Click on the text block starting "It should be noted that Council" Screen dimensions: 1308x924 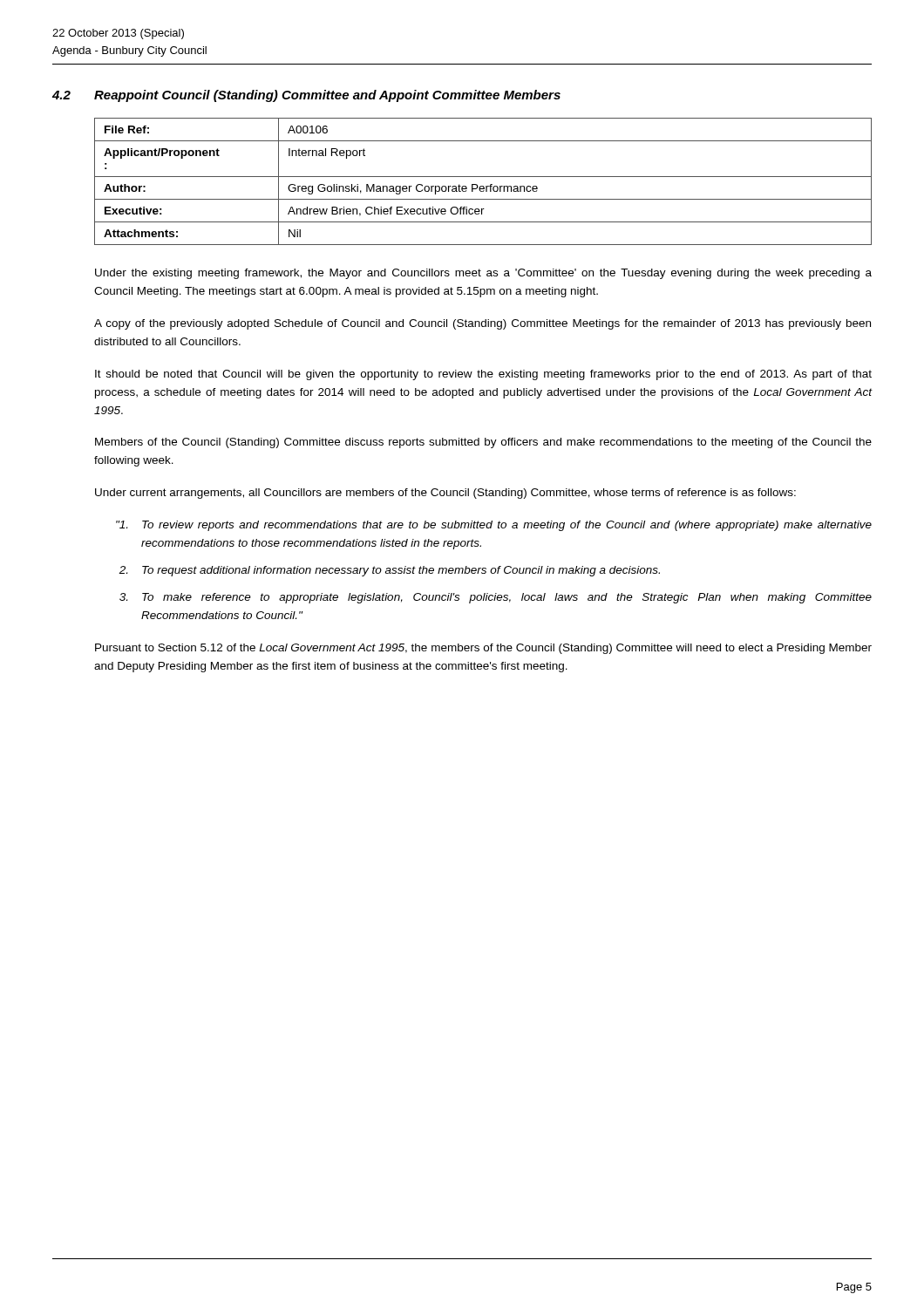pos(483,392)
